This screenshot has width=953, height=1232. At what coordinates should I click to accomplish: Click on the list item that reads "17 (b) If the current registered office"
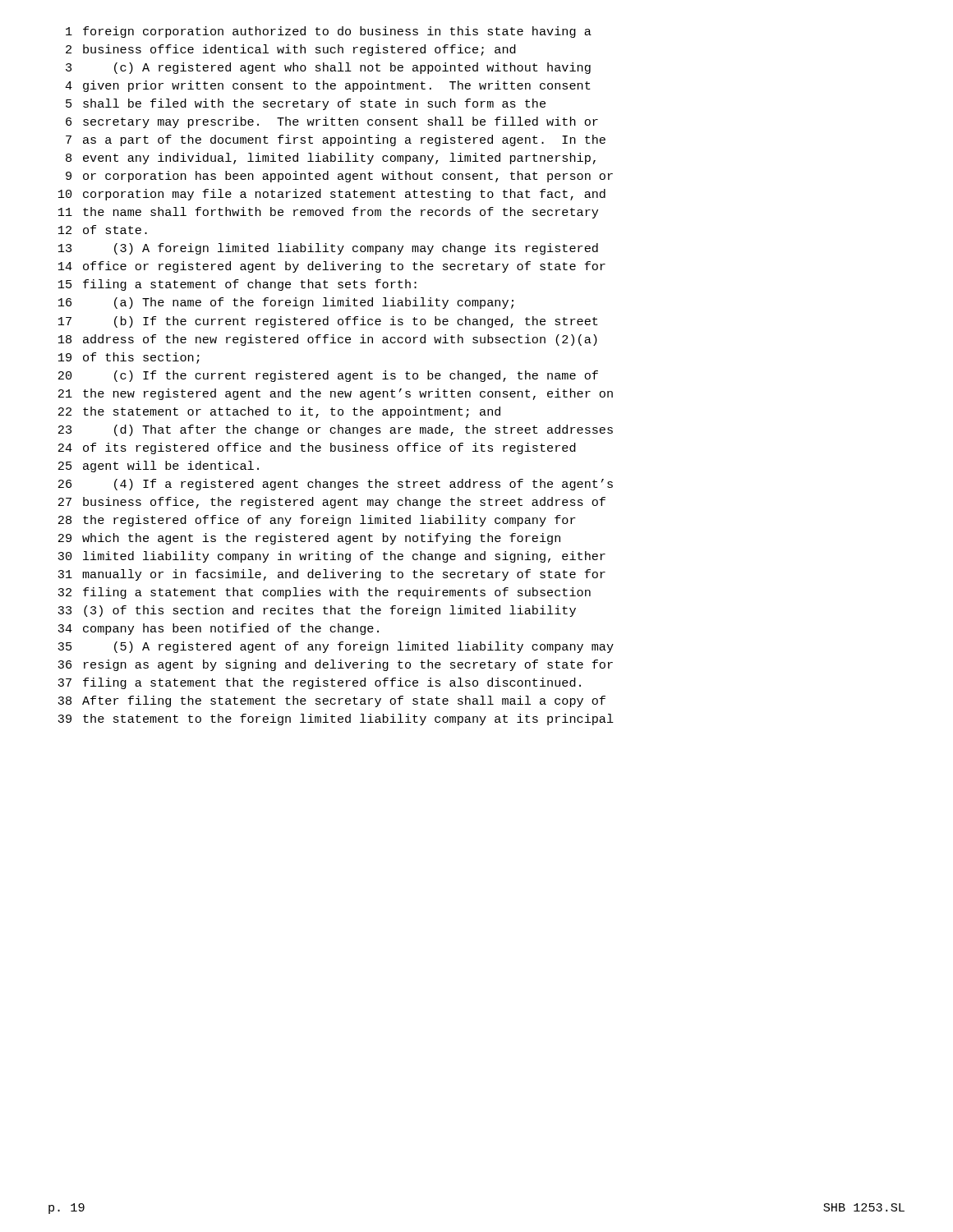click(476, 340)
